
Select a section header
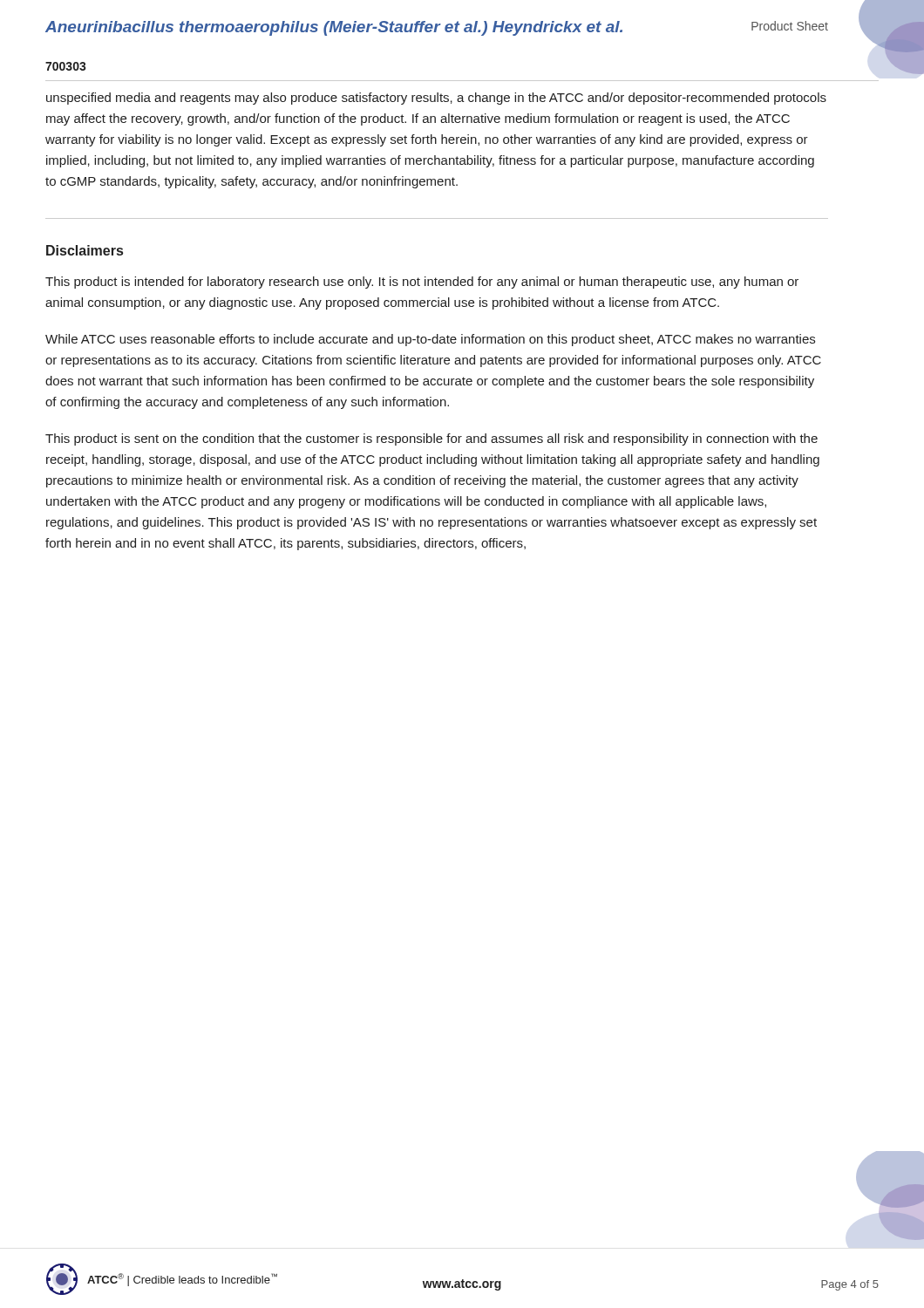pyautogui.click(x=84, y=251)
